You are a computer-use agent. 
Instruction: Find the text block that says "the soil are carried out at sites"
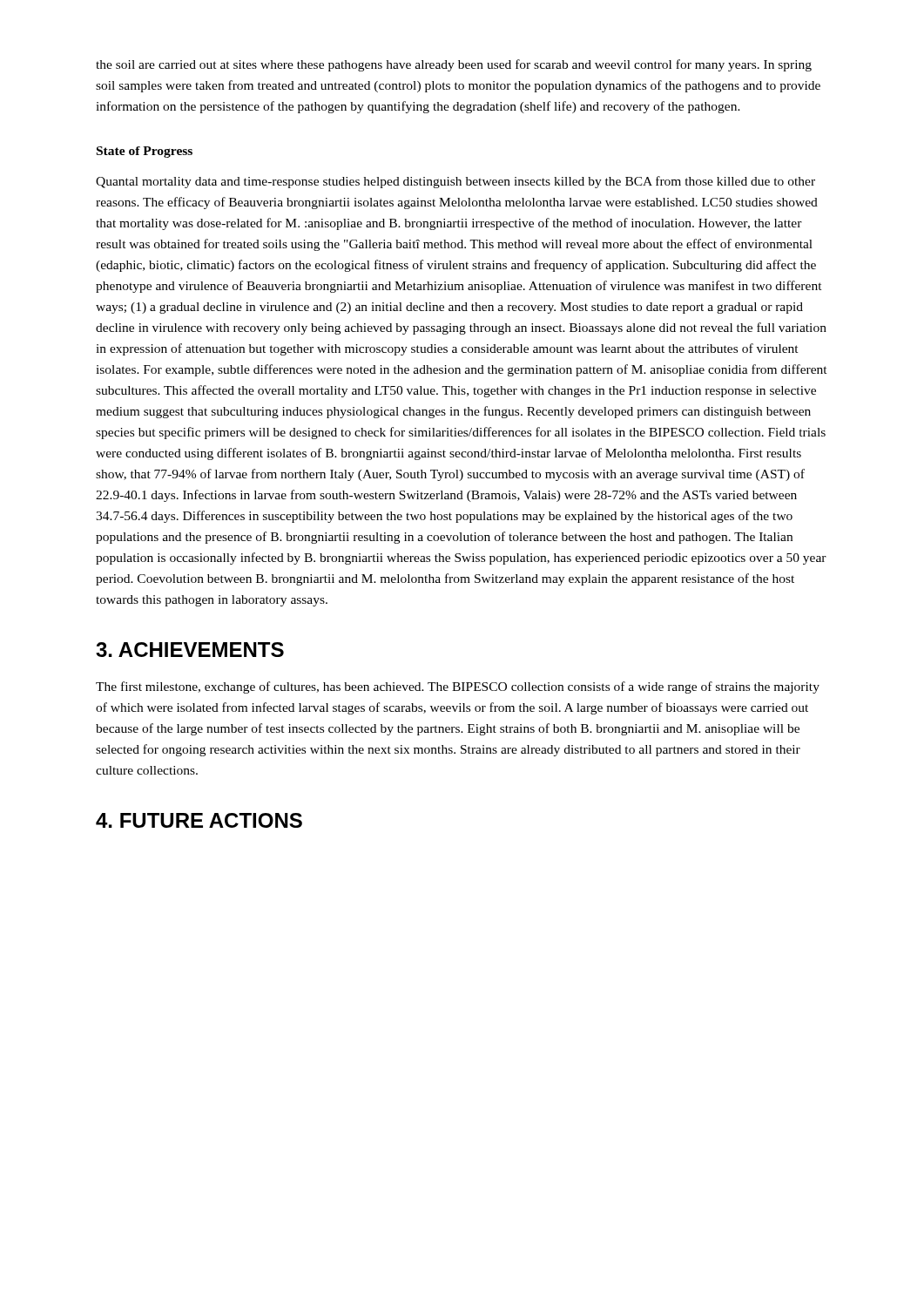458,85
